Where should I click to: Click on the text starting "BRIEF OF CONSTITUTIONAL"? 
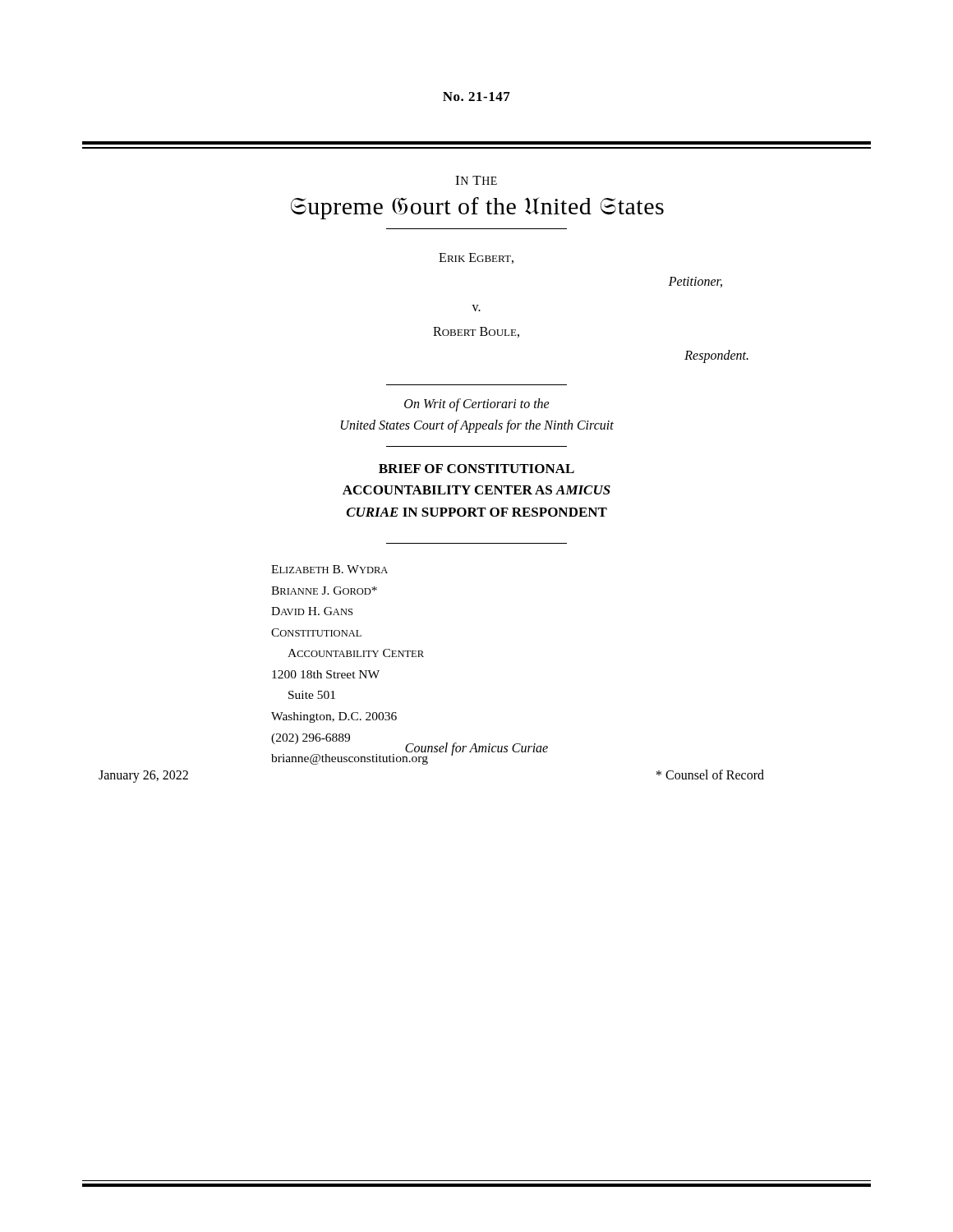(476, 490)
